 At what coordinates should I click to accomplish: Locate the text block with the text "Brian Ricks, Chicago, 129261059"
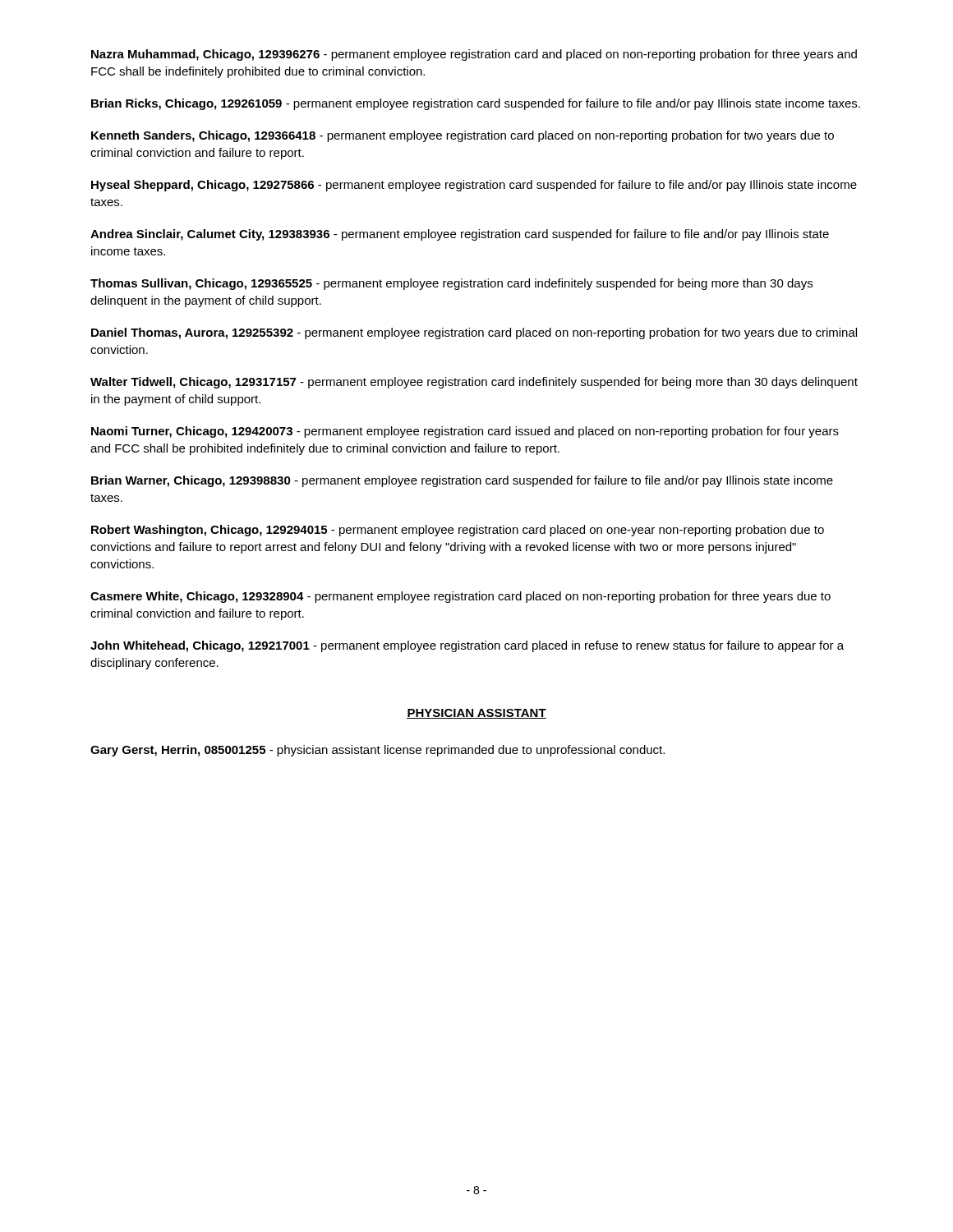pos(476,103)
